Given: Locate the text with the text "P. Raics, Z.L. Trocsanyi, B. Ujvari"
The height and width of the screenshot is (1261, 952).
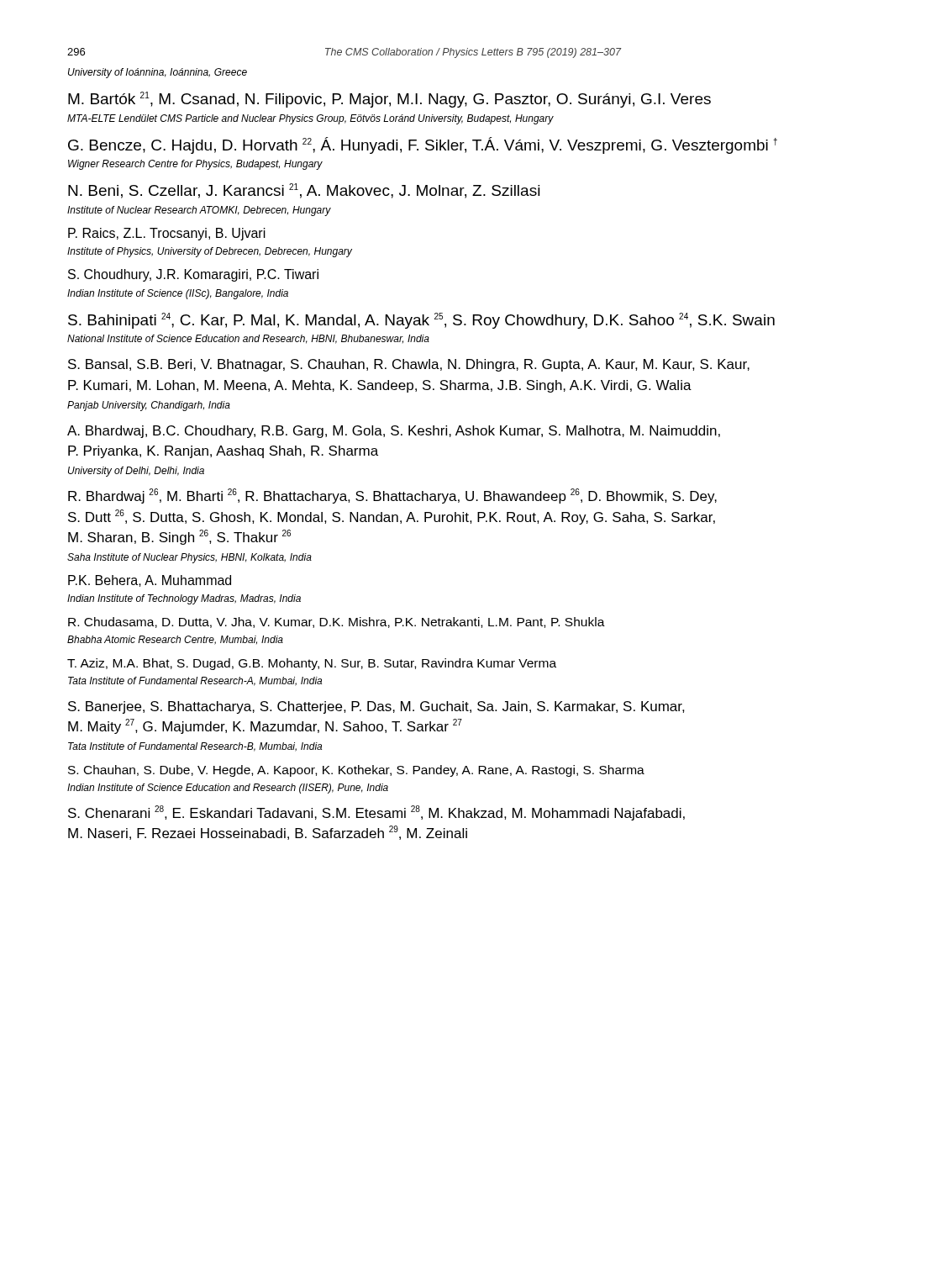Looking at the screenshot, I should [166, 233].
